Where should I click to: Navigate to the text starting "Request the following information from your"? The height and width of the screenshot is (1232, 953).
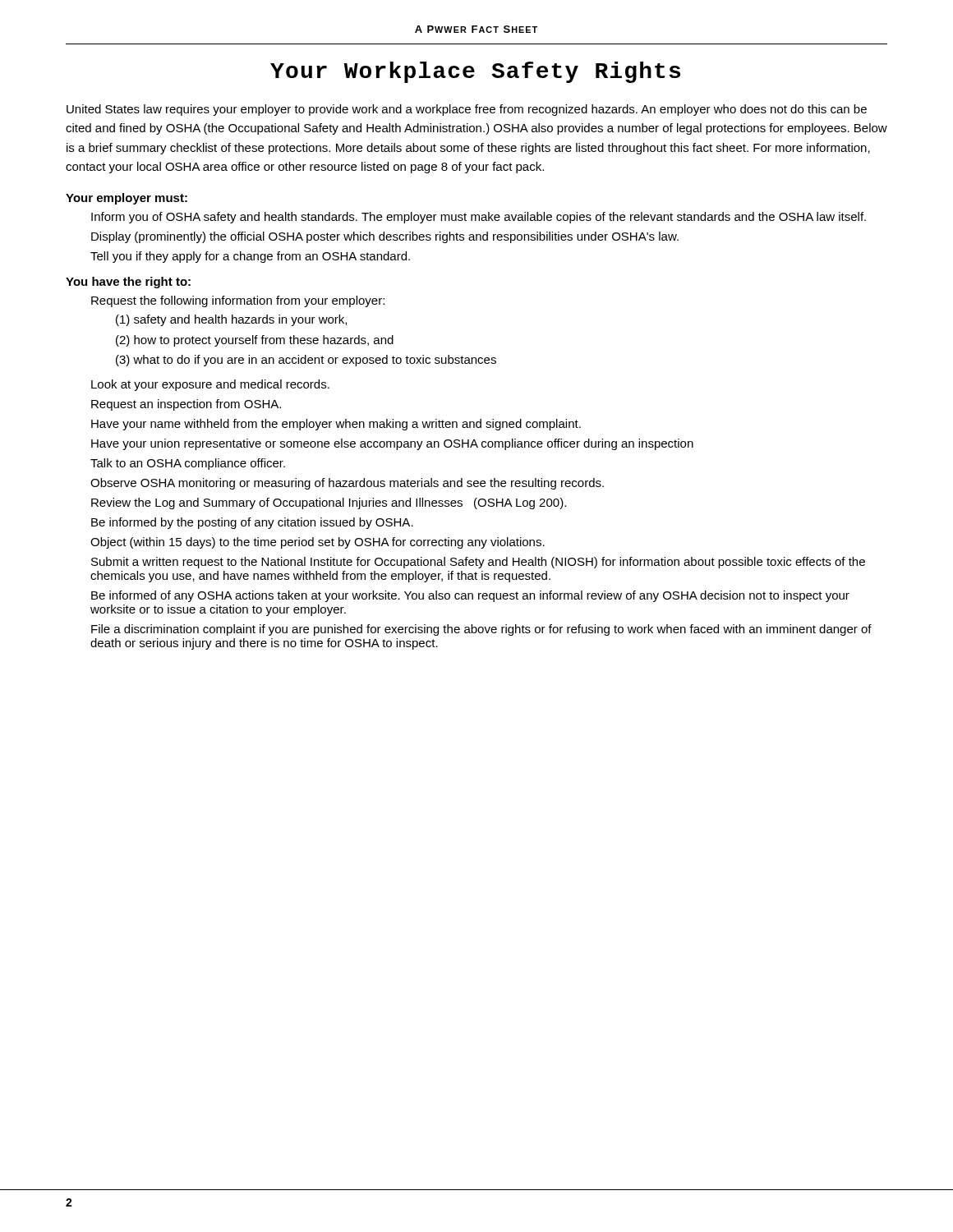click(293, 333)
